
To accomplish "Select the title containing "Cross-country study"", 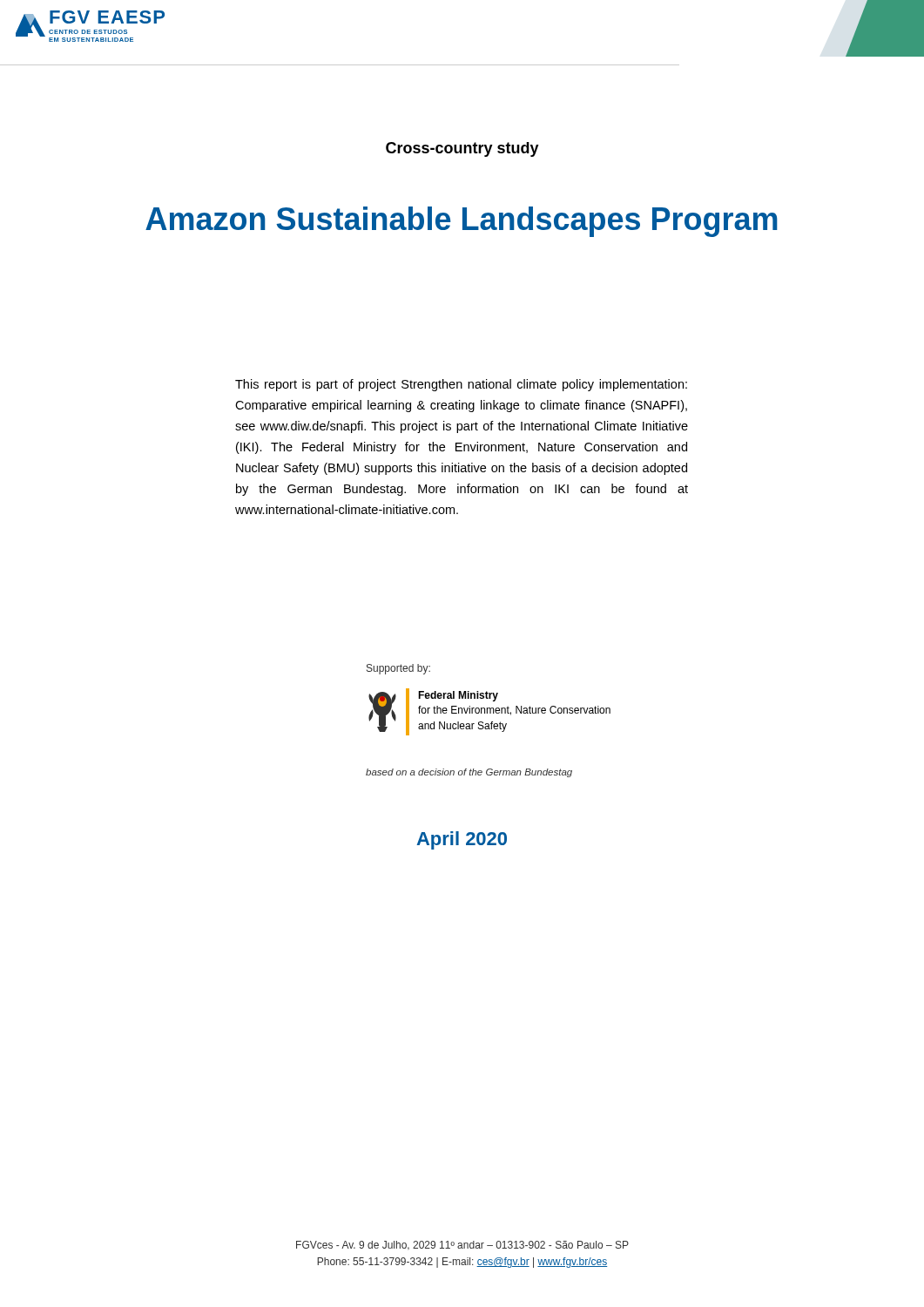I will pyautogui.click(x=462, y=148).
